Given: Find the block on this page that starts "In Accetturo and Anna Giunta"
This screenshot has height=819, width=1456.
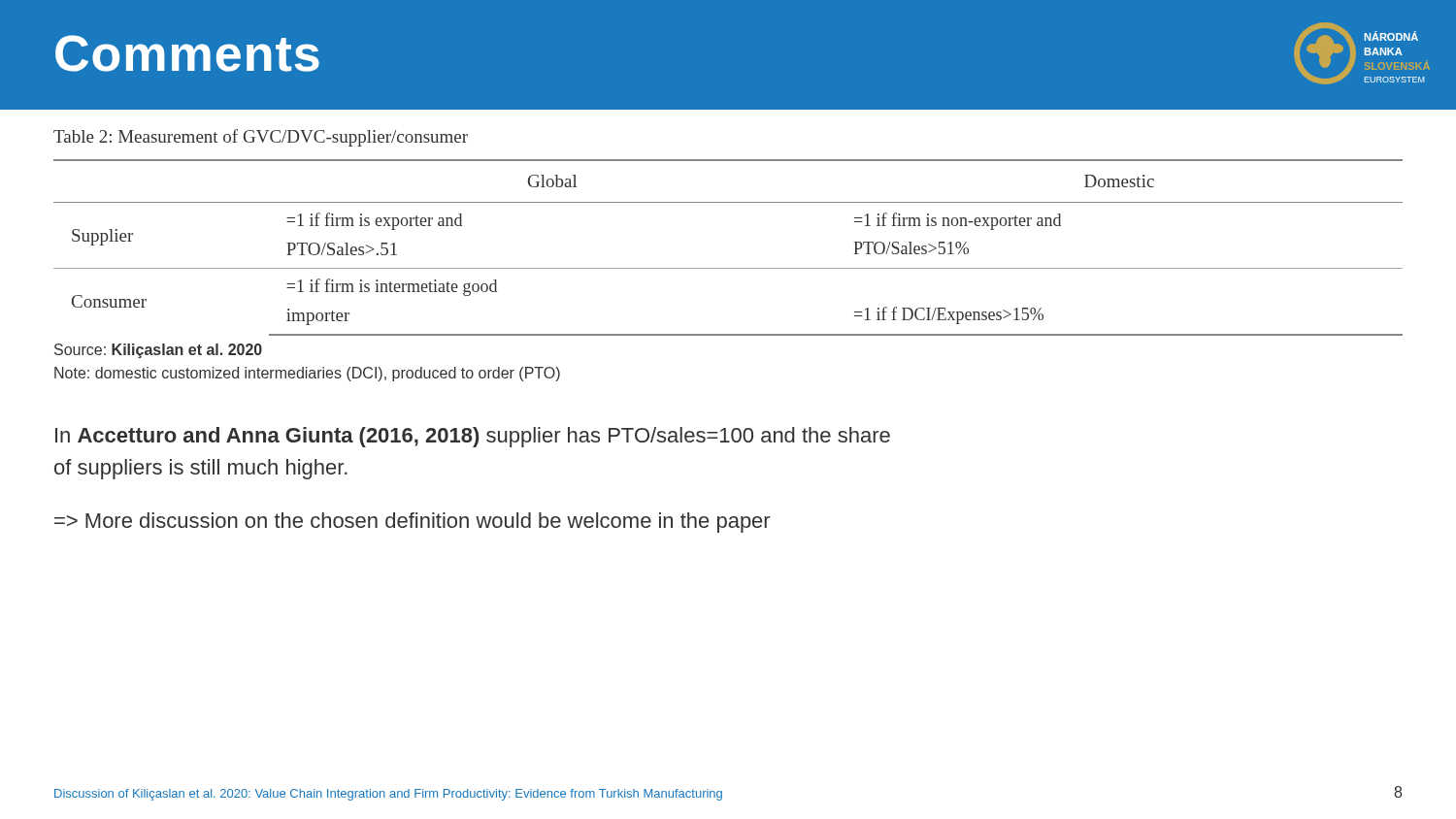Looking at the screenshot, I should click(472, 451).
